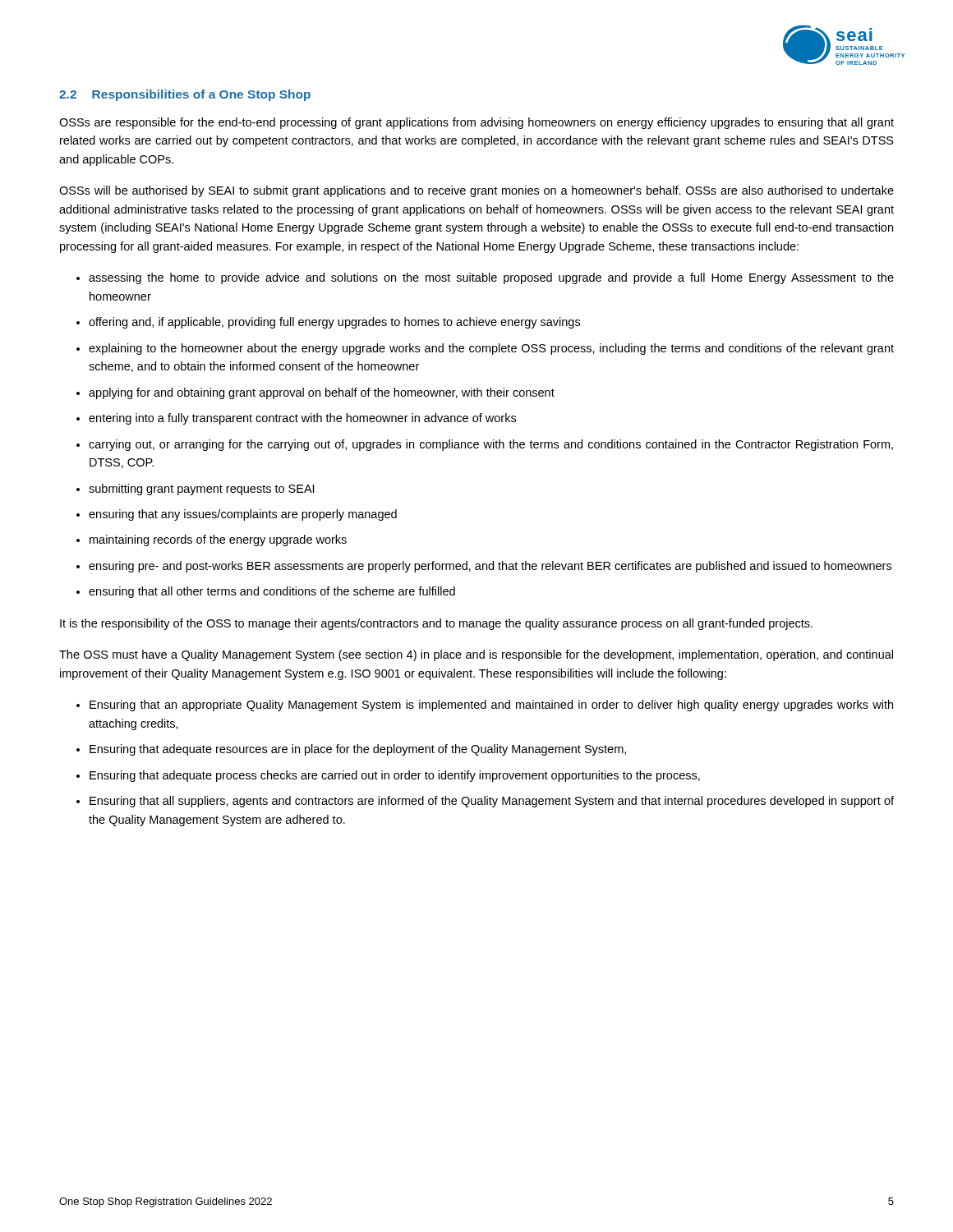The height and width of the screenshot is (1232, 953).
Task: Locate the list item that says "assessing the home to provide"
Action: [x=491, y=287]
